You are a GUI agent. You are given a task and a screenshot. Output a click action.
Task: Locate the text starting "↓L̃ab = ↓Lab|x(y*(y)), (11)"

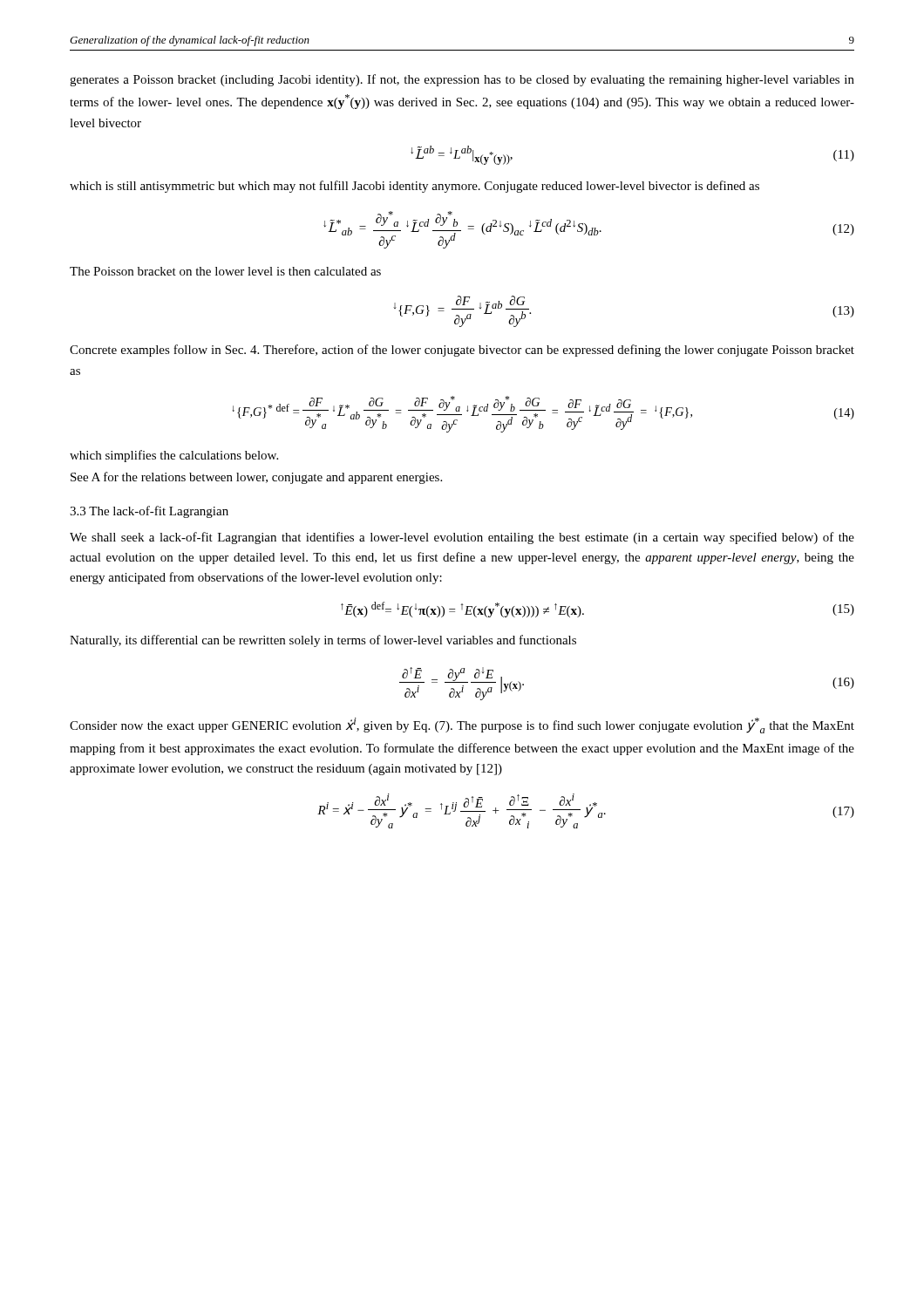[x=456, y=155]
